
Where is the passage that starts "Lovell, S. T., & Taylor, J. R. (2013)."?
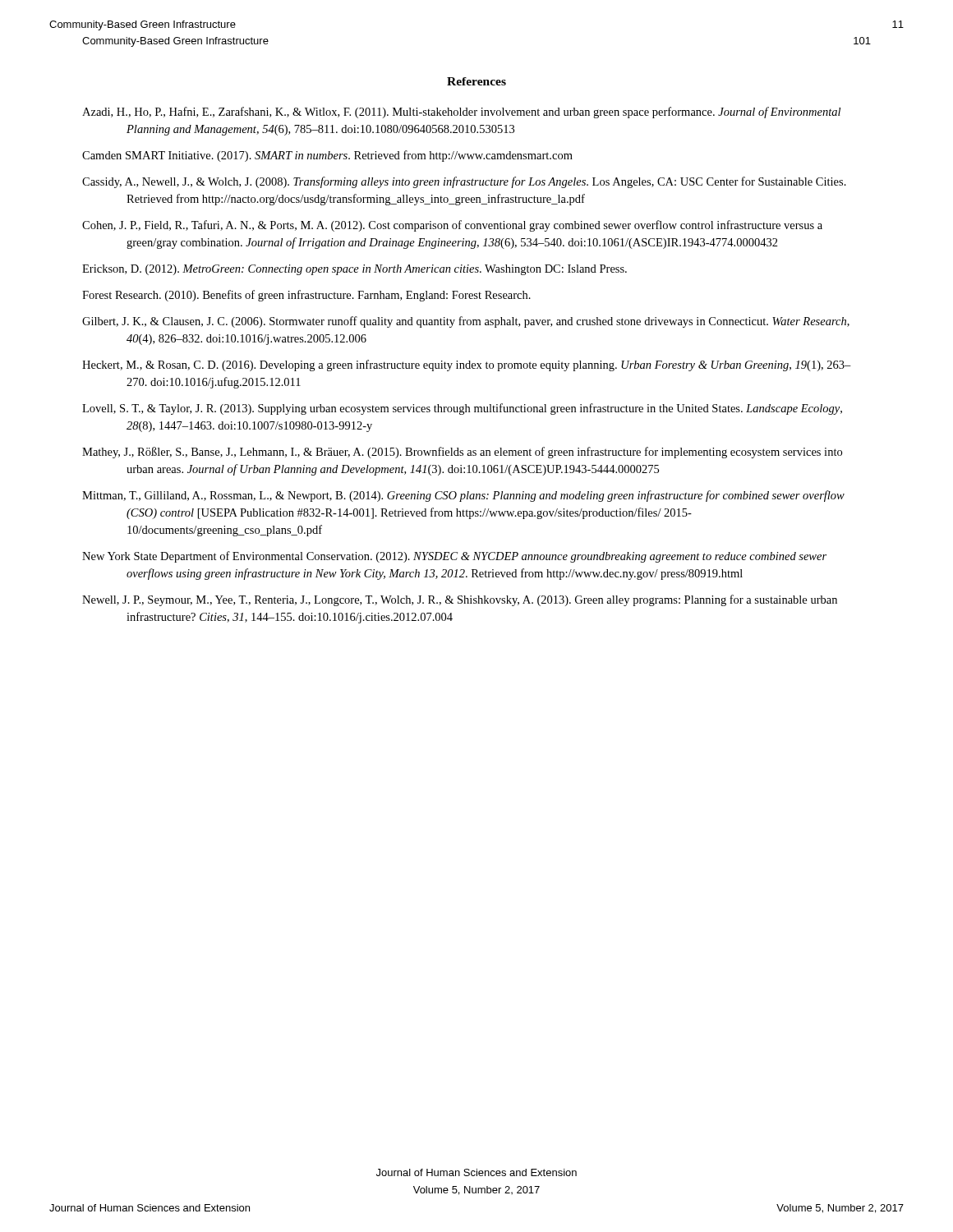point(462,417)
